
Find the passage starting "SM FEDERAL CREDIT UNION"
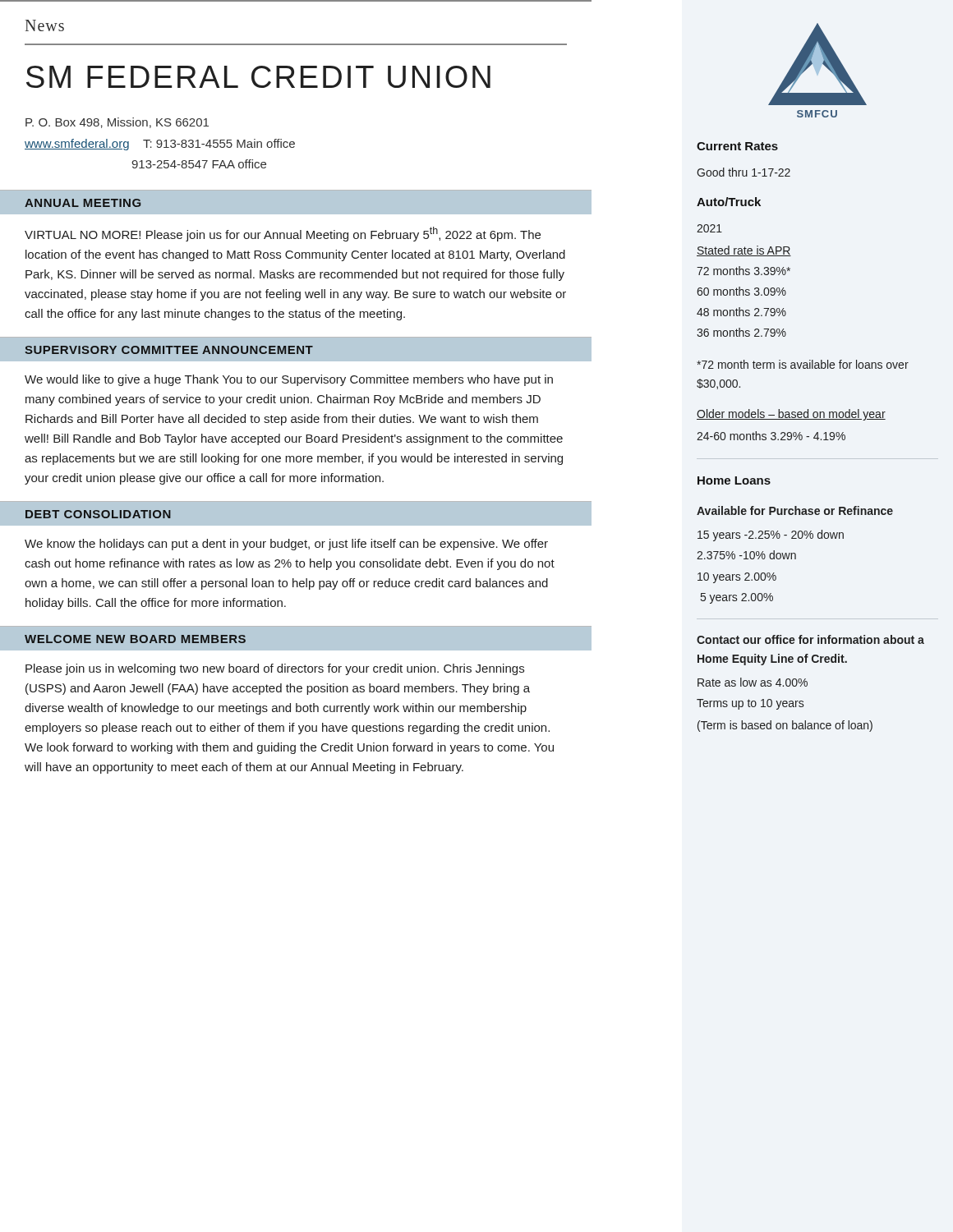pyautogui.click(x=260, y=77)
